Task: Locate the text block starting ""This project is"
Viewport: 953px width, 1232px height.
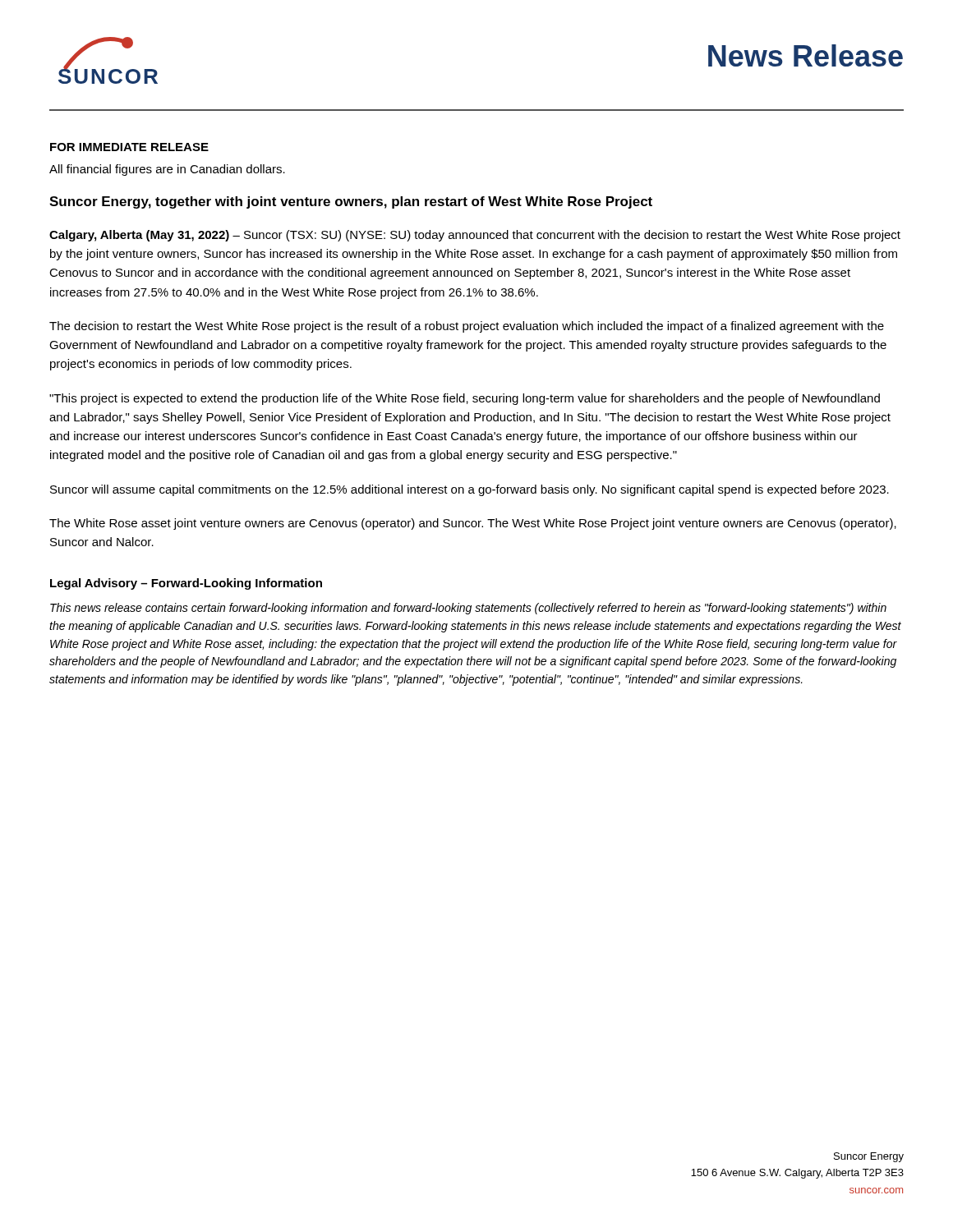Action: [x=470, y=426]
